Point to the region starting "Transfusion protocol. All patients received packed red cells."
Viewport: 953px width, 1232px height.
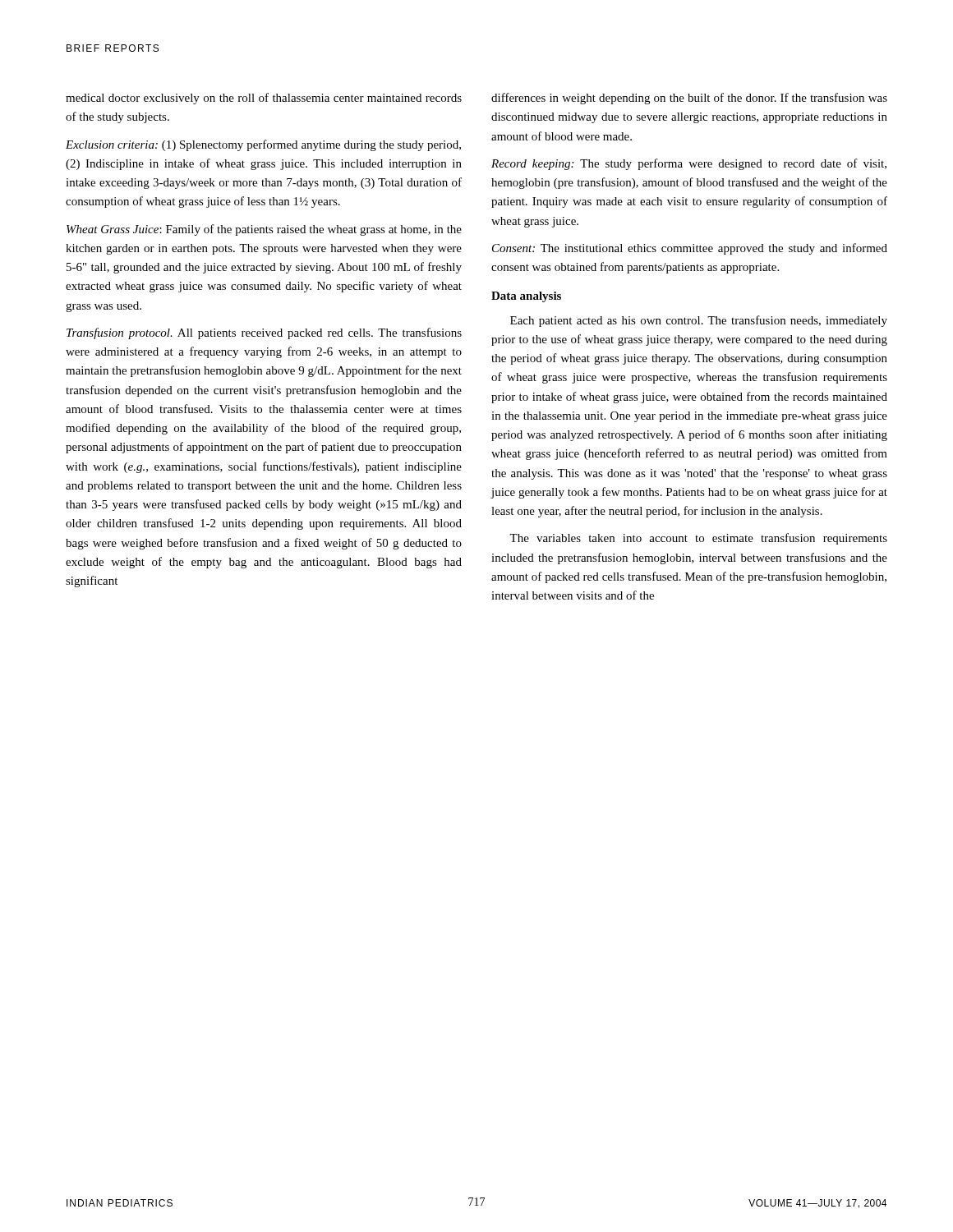pyautogui.click(x=264, y=457)
